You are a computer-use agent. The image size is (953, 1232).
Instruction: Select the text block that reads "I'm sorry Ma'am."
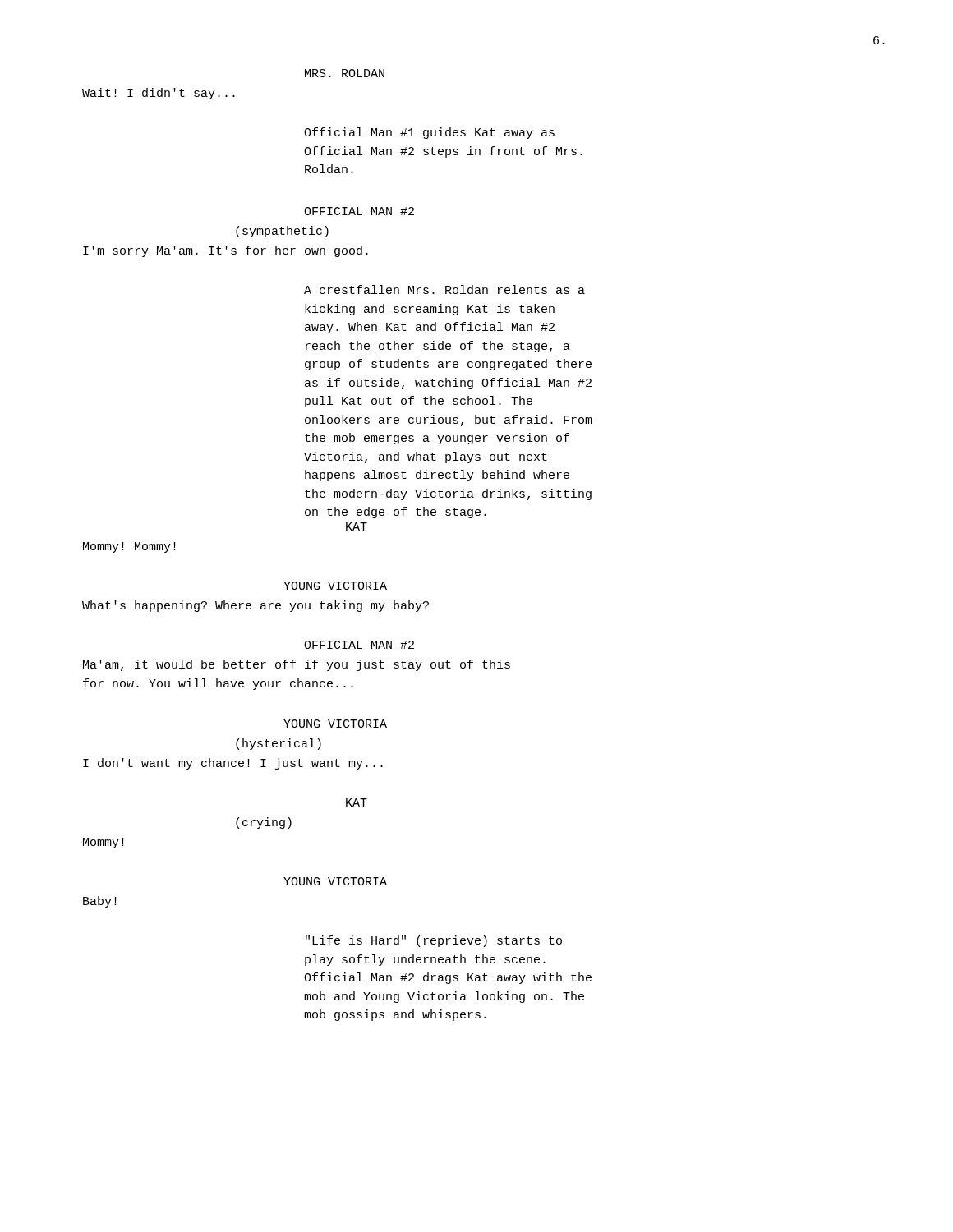tap(226, 252)
